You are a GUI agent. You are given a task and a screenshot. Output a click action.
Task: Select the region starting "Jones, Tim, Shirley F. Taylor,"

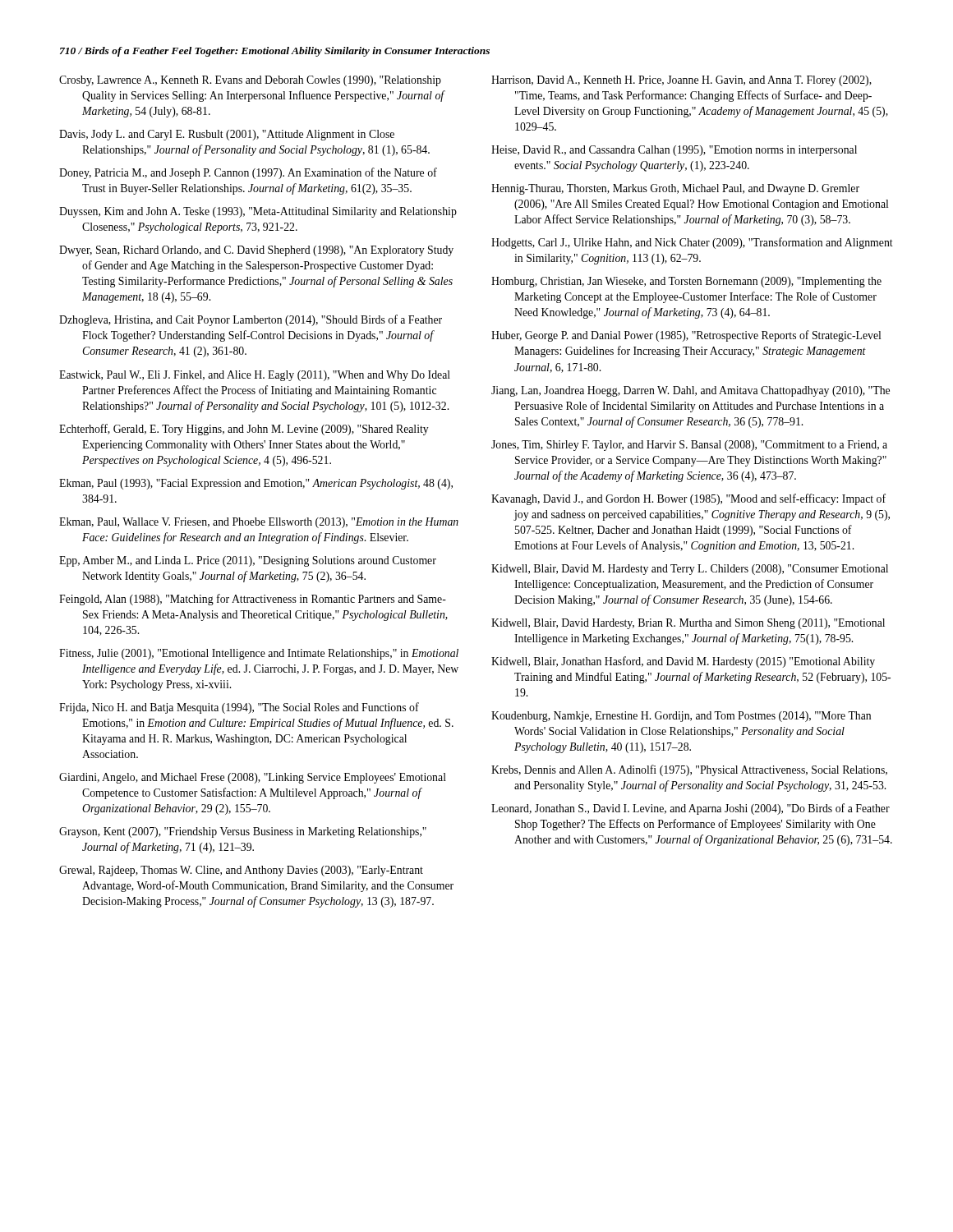tap(689, 460)
